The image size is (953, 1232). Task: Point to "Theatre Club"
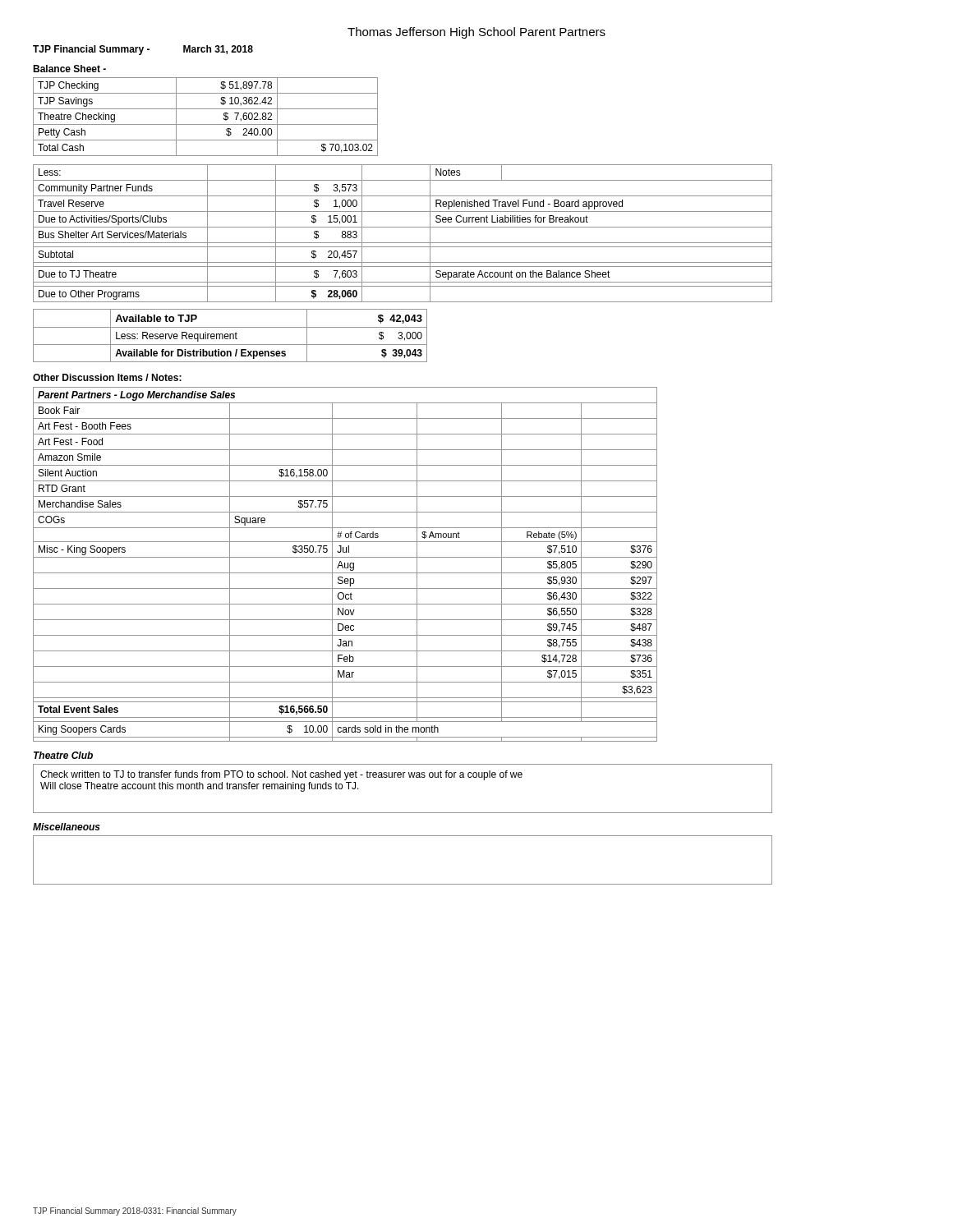click(x=63, y=756)
